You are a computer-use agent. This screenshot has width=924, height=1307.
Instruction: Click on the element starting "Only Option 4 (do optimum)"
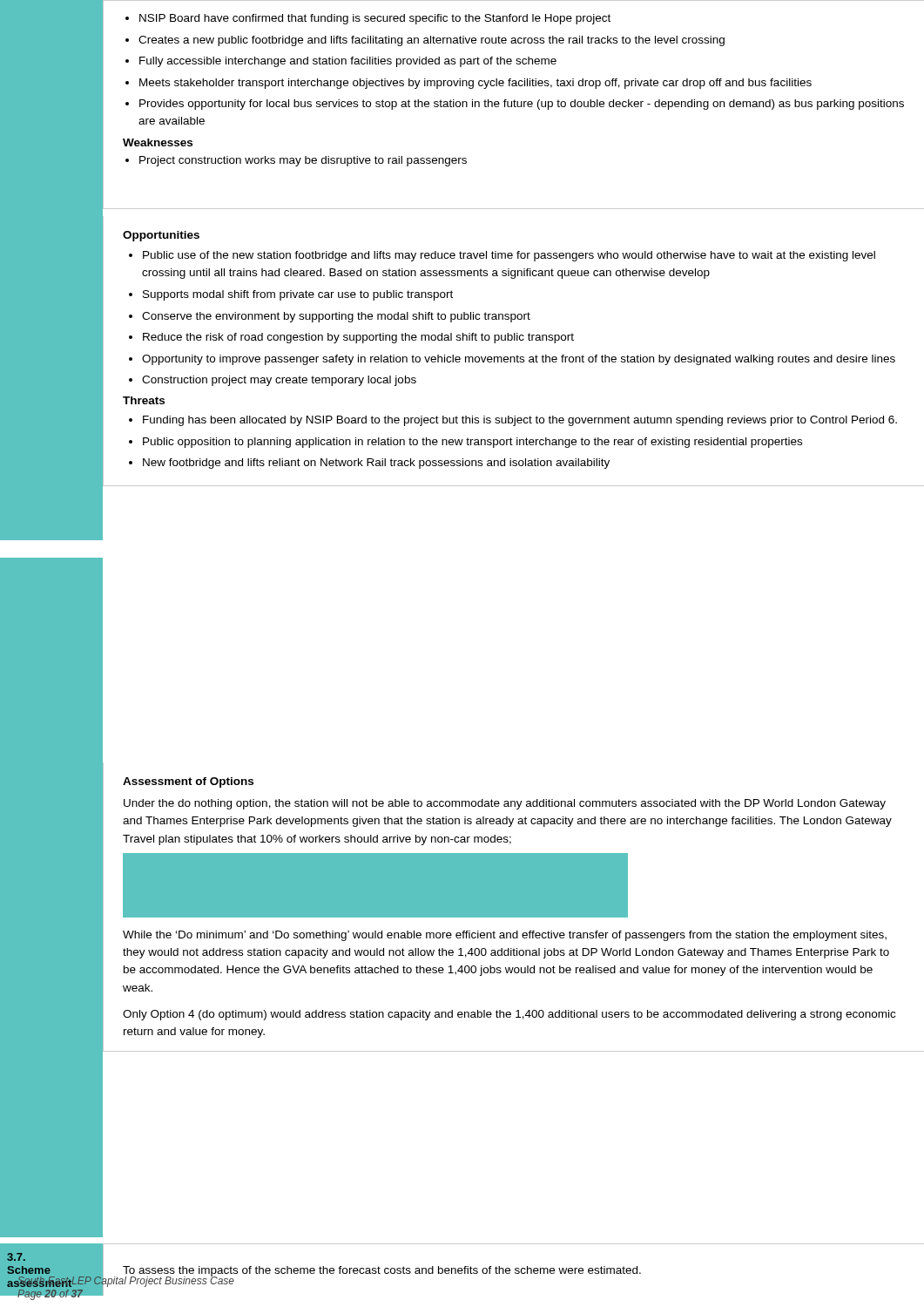coord(509,1022)
